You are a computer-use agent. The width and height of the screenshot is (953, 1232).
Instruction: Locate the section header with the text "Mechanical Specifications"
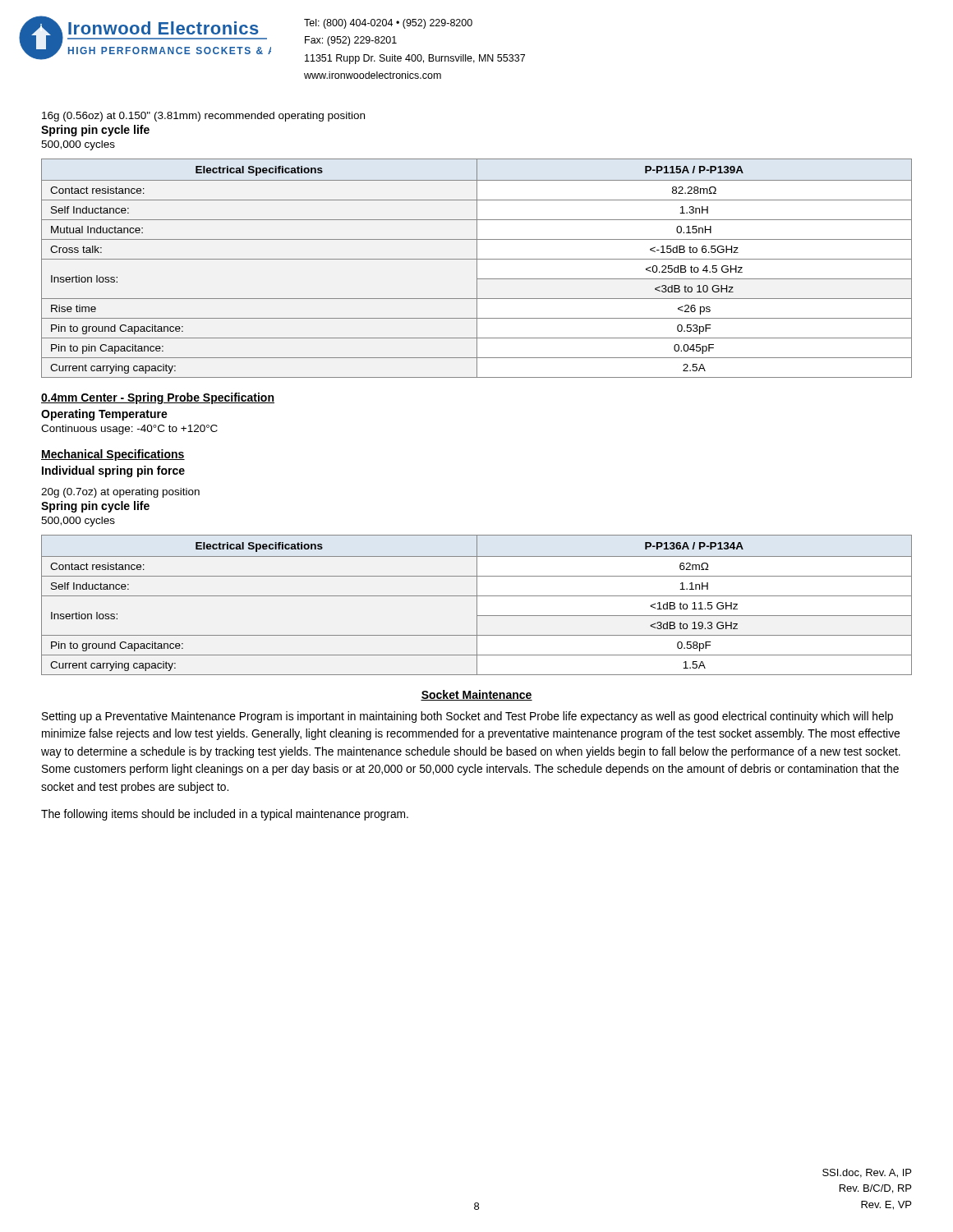[113, 454]
